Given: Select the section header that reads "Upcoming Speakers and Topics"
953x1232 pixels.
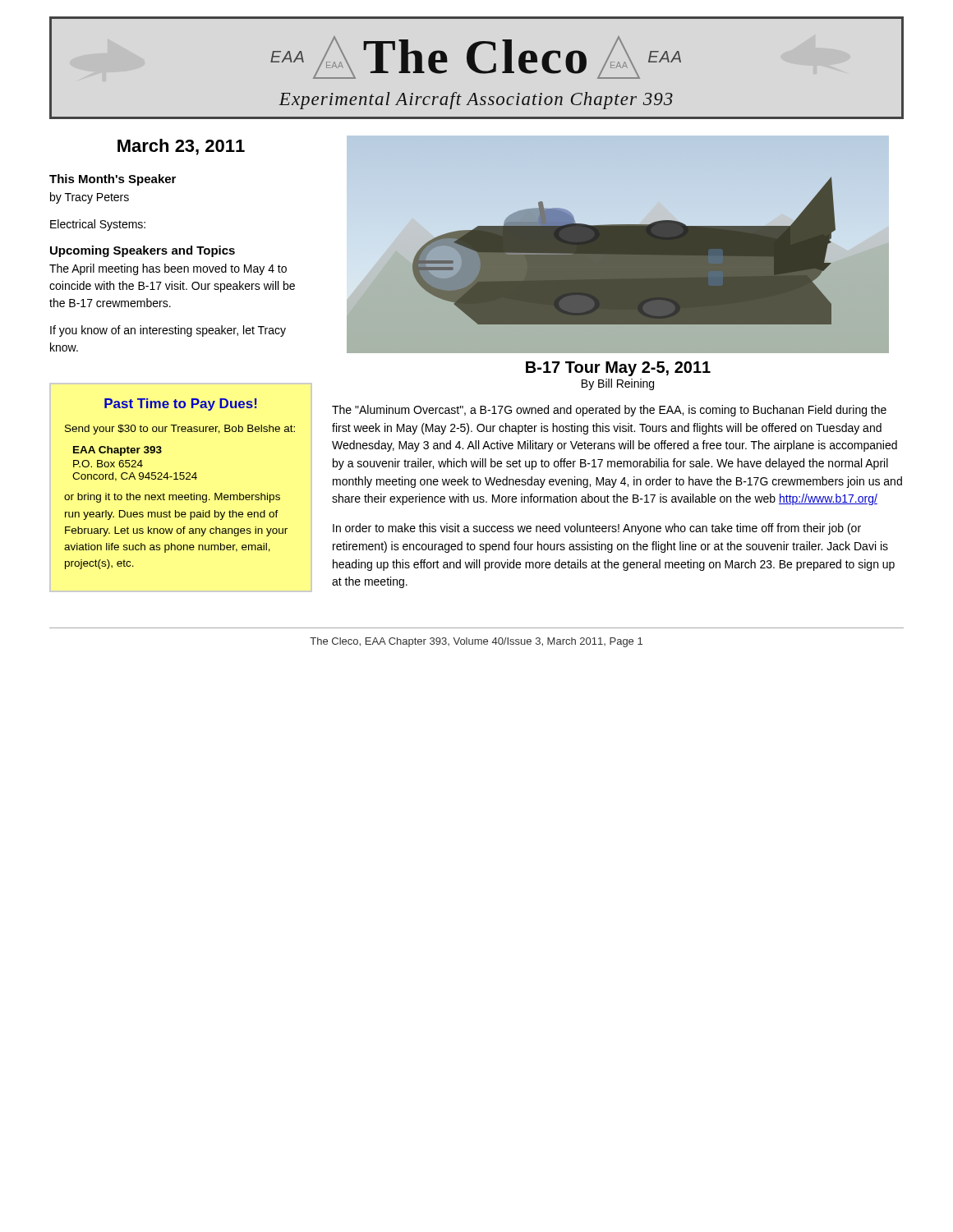Looking at the screenshot, I should point(142,250).
